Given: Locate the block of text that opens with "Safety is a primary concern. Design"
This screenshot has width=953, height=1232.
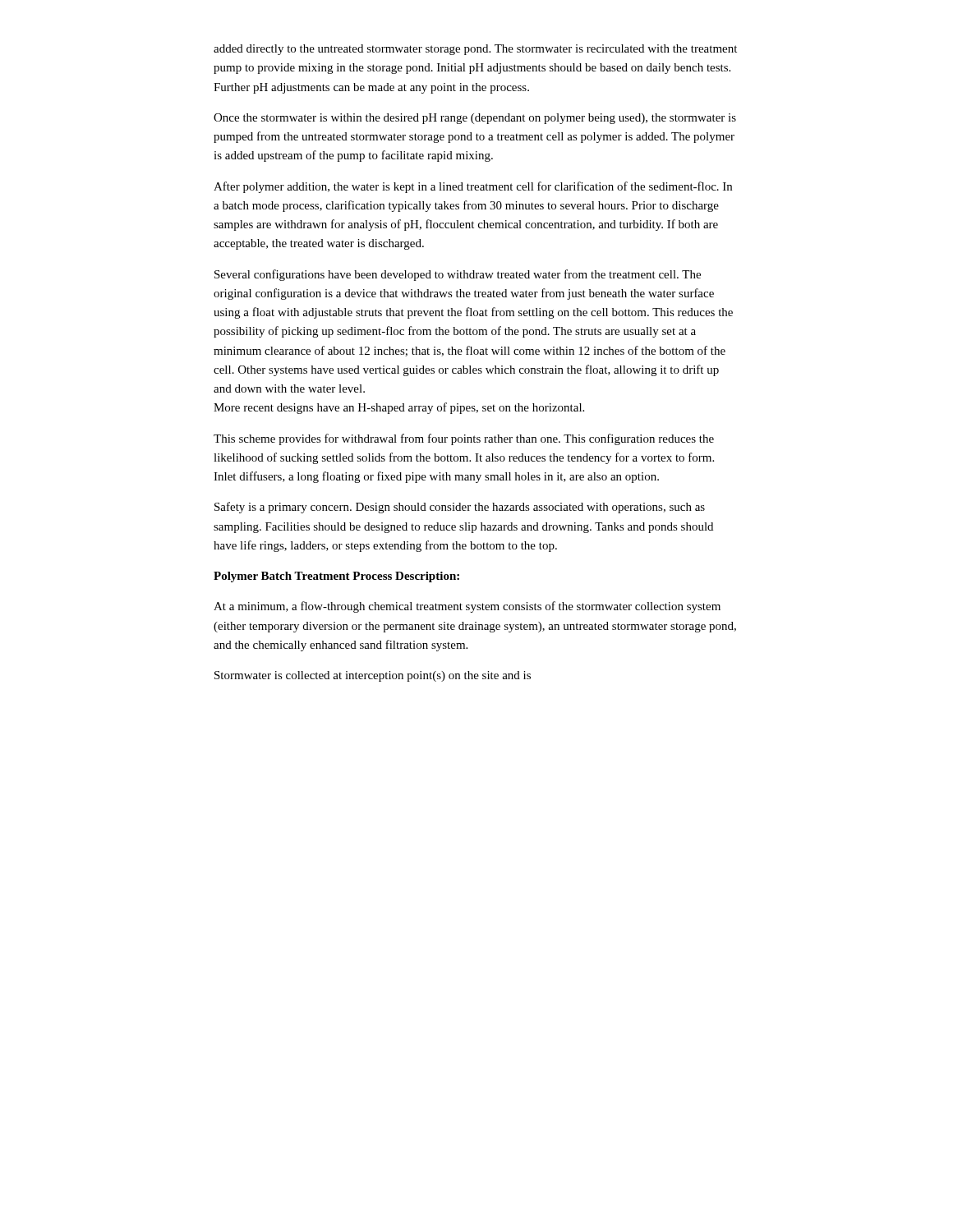Looking at the screenshot, I should [464, 526].
